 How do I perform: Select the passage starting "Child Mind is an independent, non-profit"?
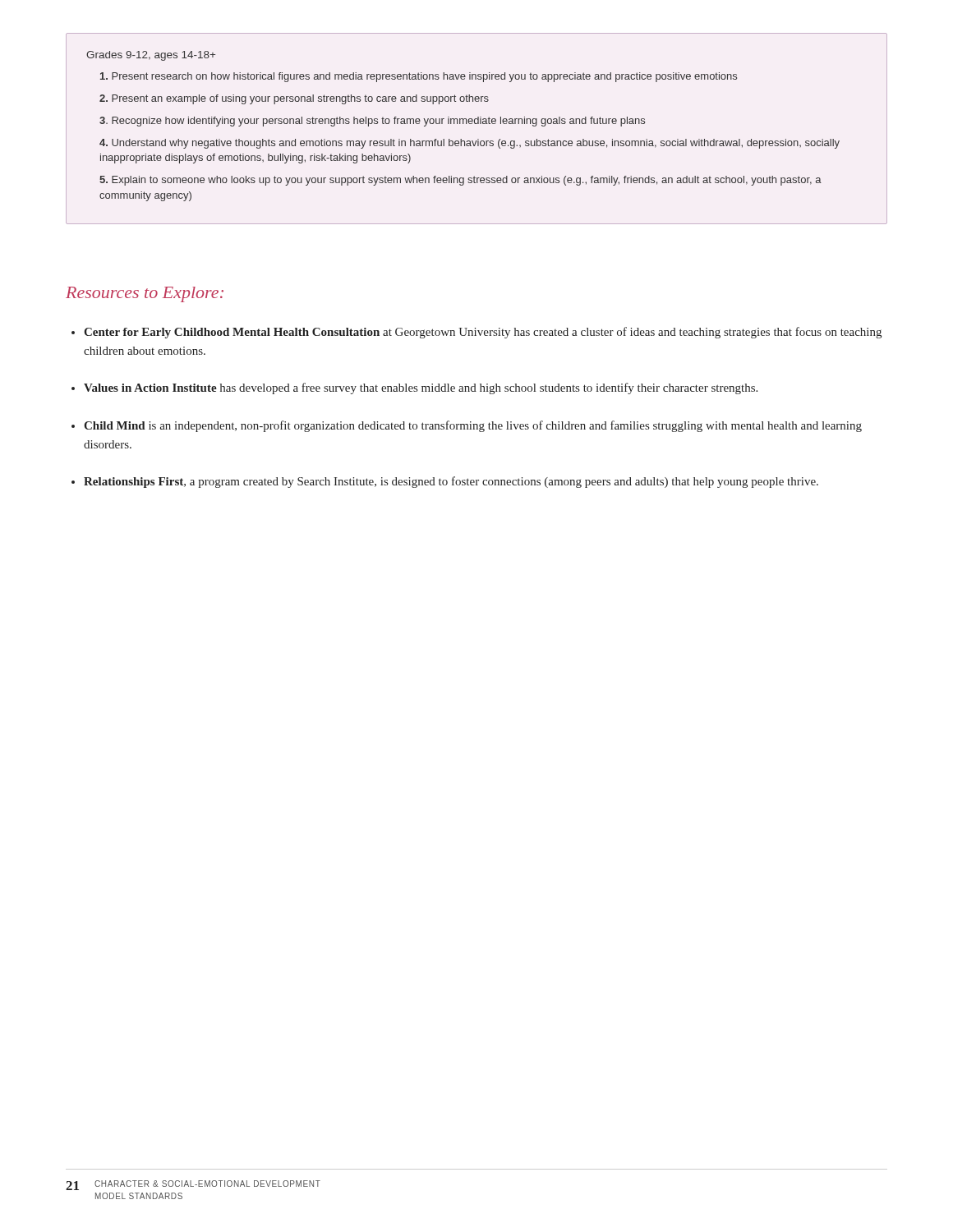point(473,435)
